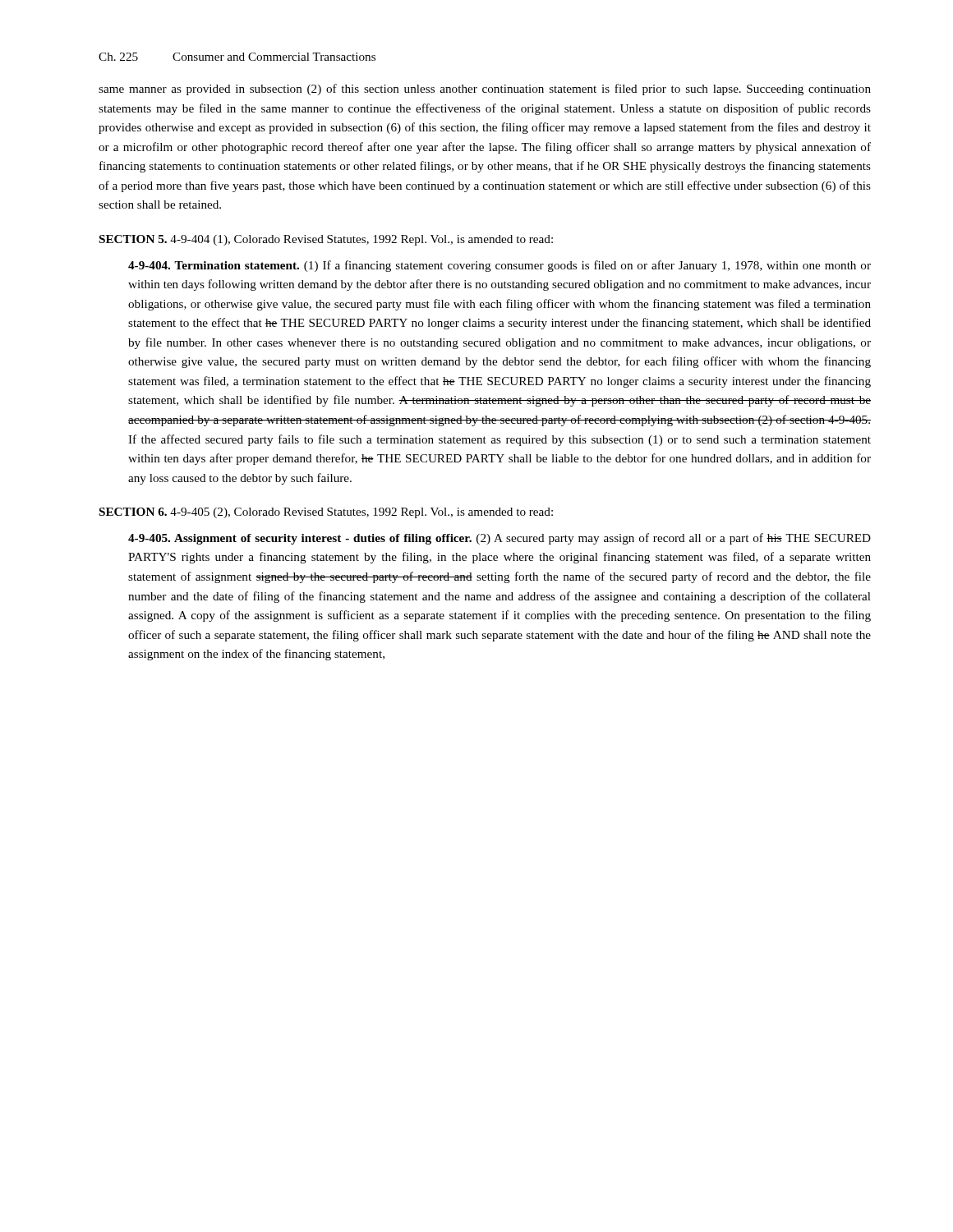This screenshot has height=1232, width=953.
Task: Find the block on this page that starts "SECTION 5. 4-9-404 (1), Colorado Revised Statutes, 1992"
Action: pyautogui.click(x=485, y=239)
